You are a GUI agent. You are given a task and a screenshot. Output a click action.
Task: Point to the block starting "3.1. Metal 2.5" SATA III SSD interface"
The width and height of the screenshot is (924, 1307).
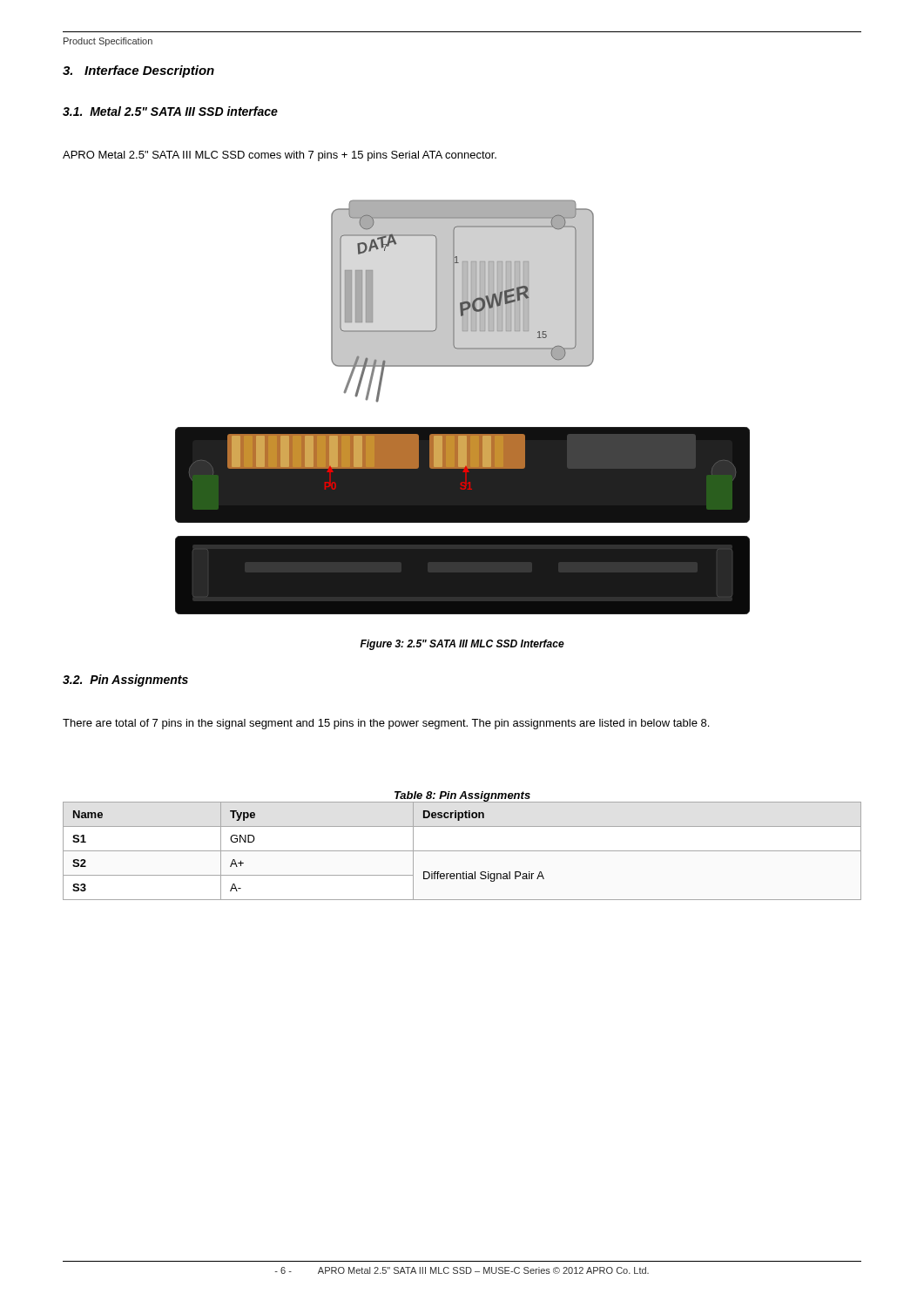170,112
